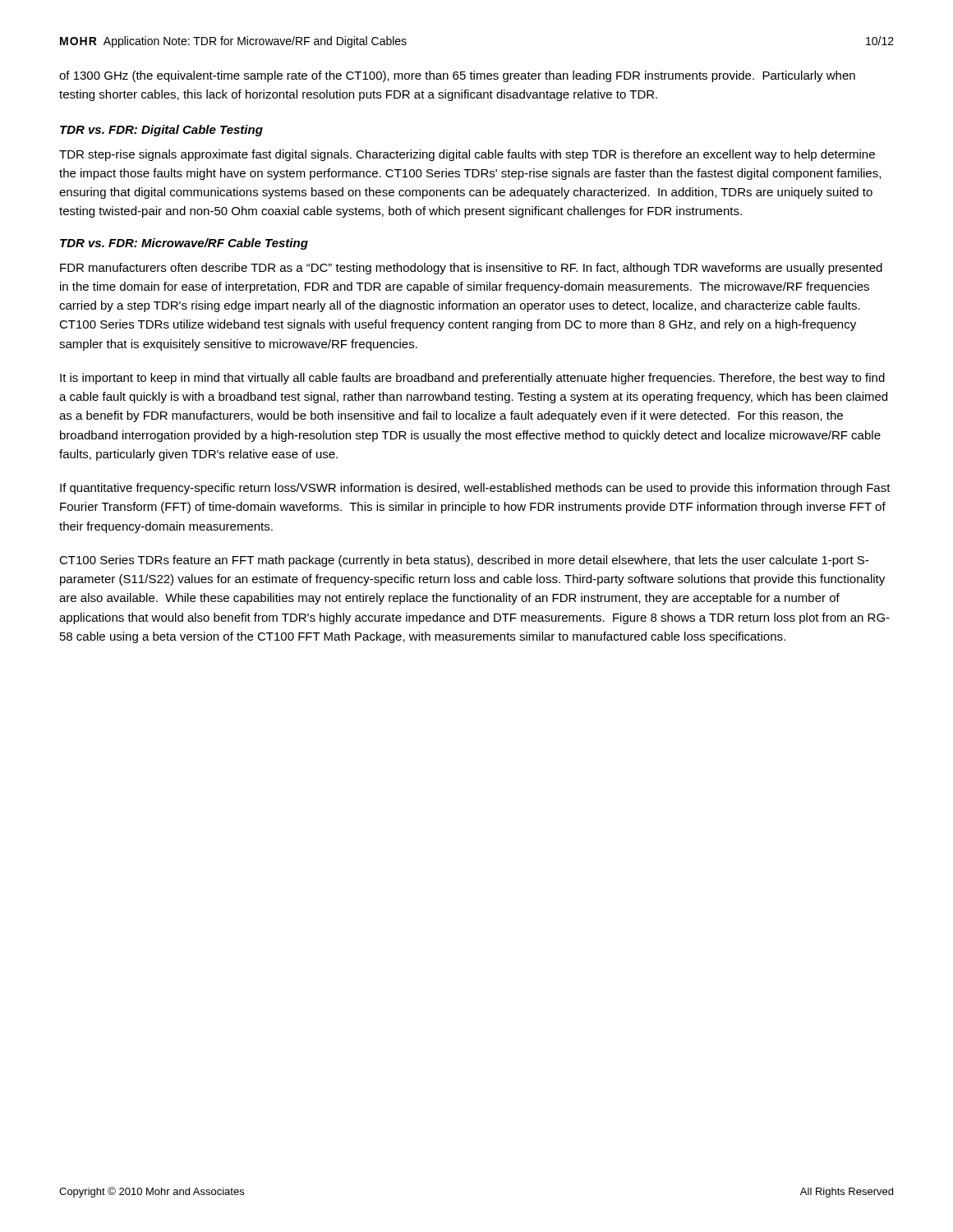953x1232 pixels.
Task: Find the text block that says "If quantitative frequency-specific return loss/VSWR information is"
Action: pyautogui.click(x=475, y=507)
